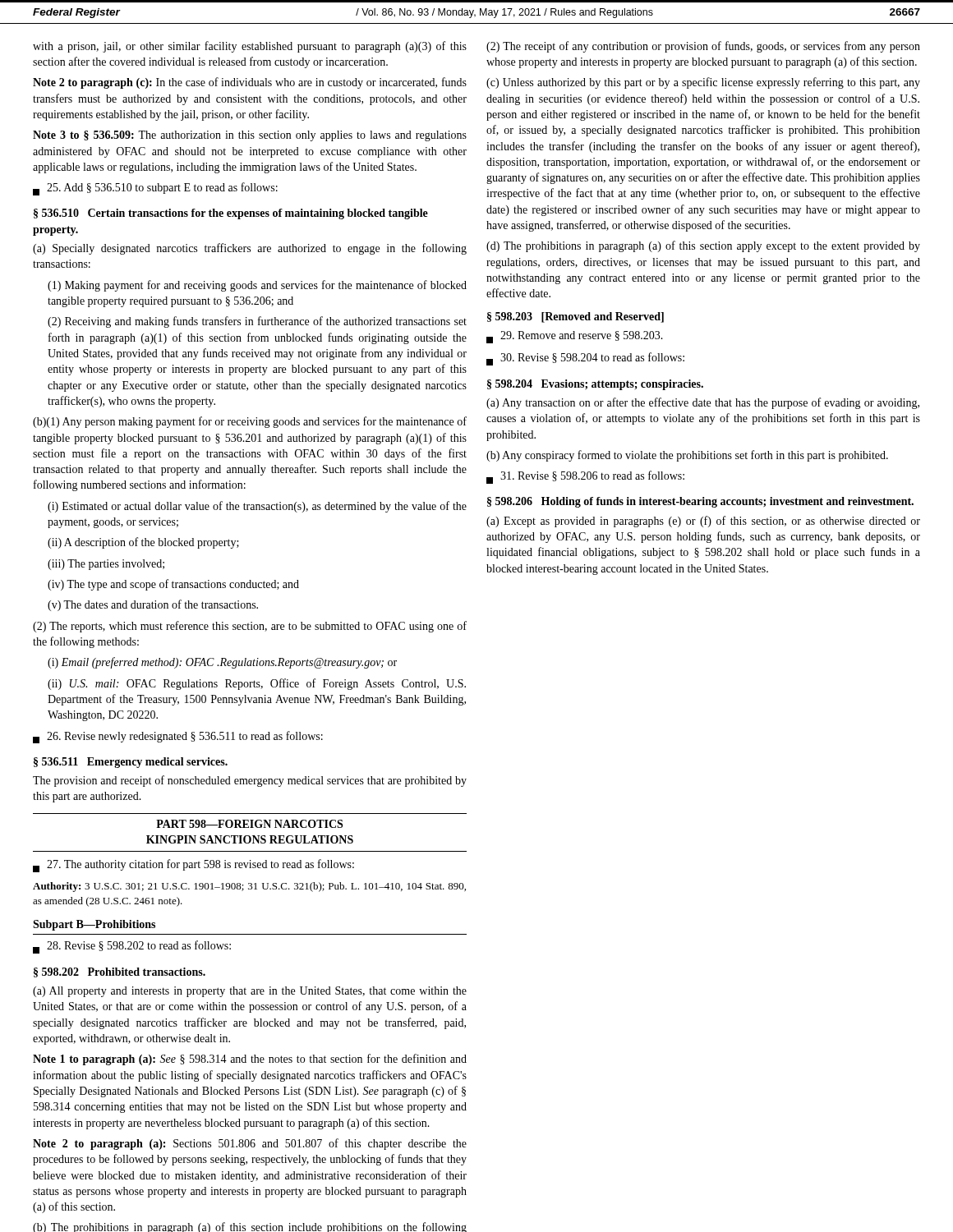Find the text starting "(a) Except as provided in paragraphs (e)"
The width and height of the screenshot is (953, 1232).
(x=703, y=545)
